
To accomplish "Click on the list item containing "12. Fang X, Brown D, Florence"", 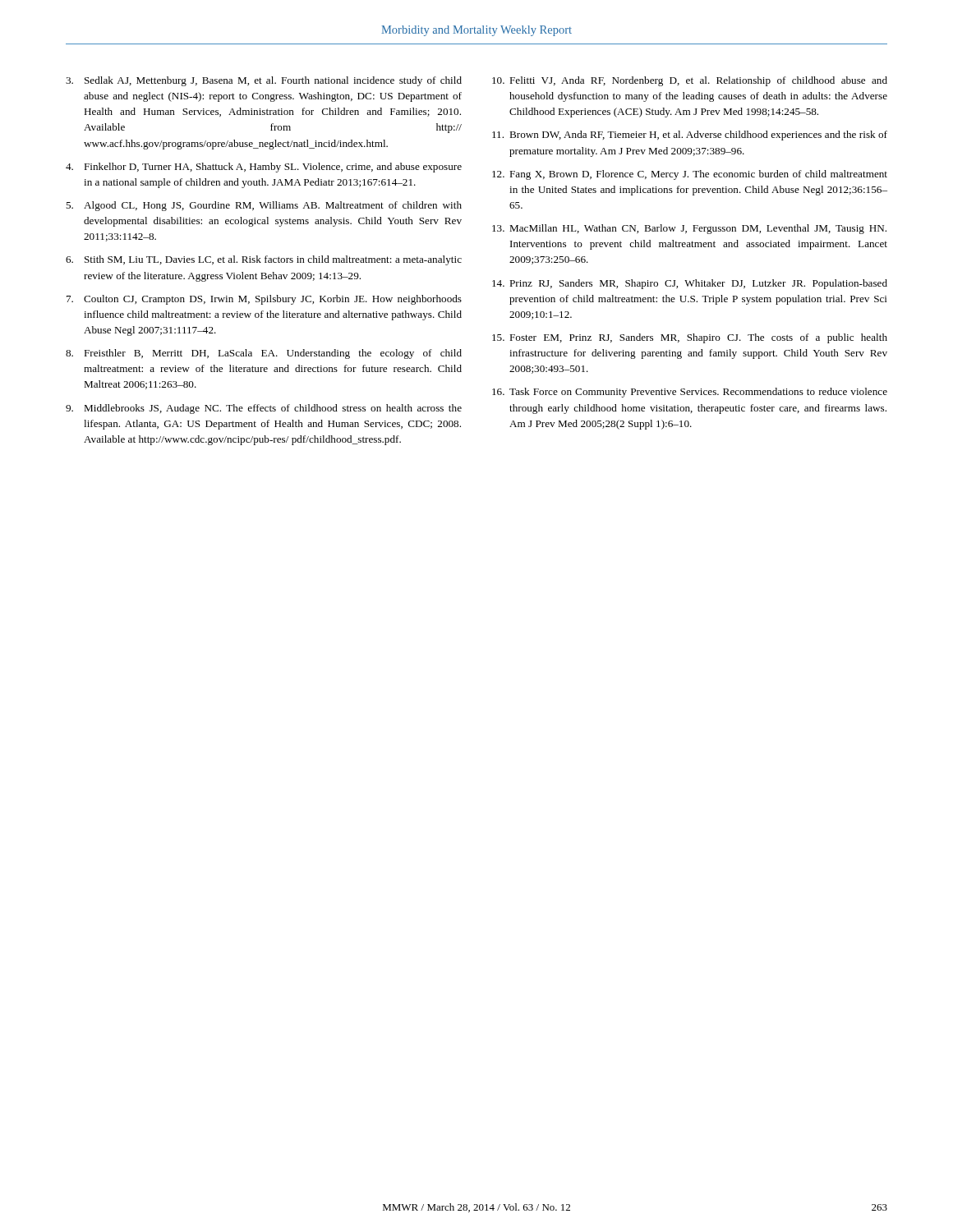I will tap(689, 189).
